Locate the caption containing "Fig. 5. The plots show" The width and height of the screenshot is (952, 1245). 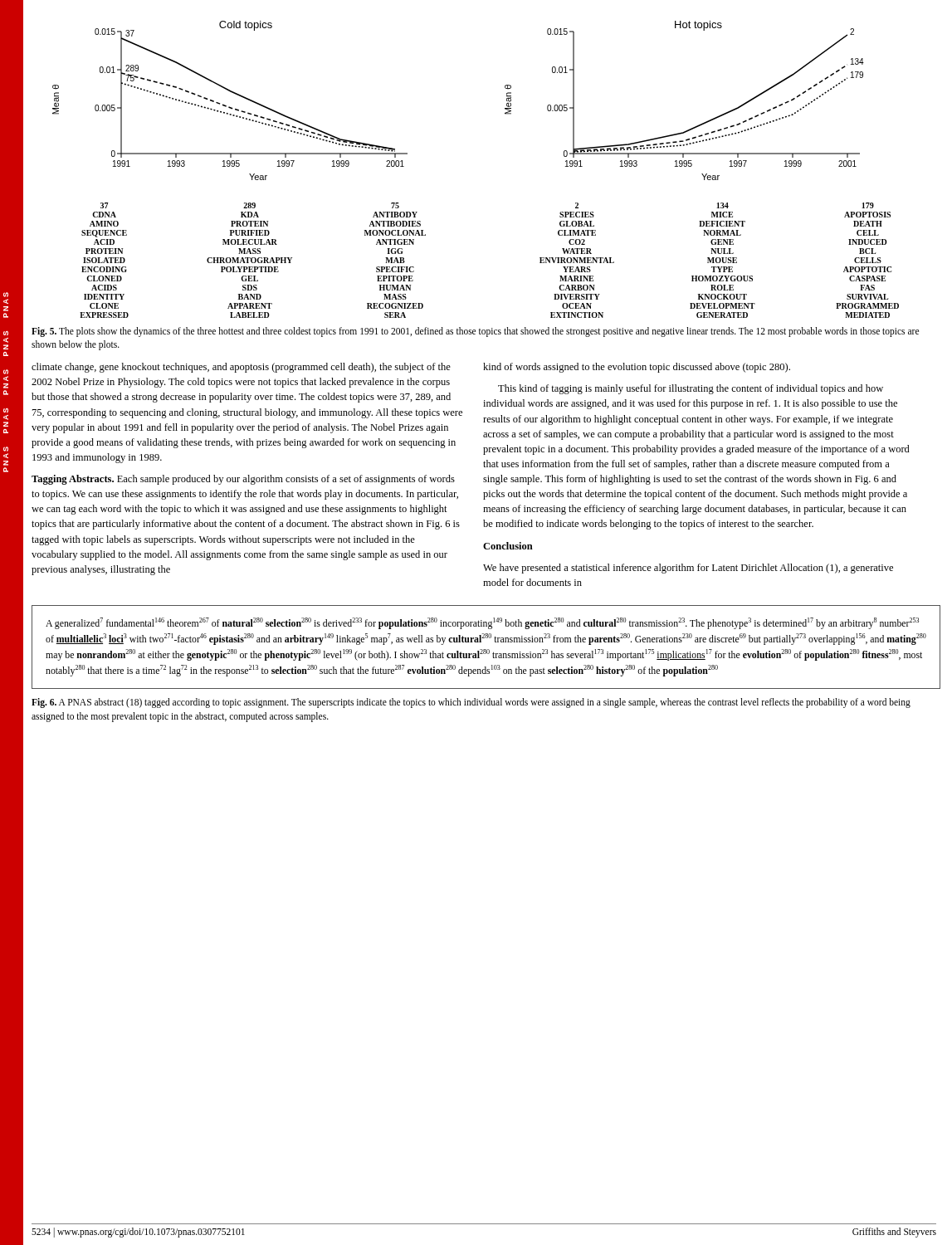click(475, 338)
